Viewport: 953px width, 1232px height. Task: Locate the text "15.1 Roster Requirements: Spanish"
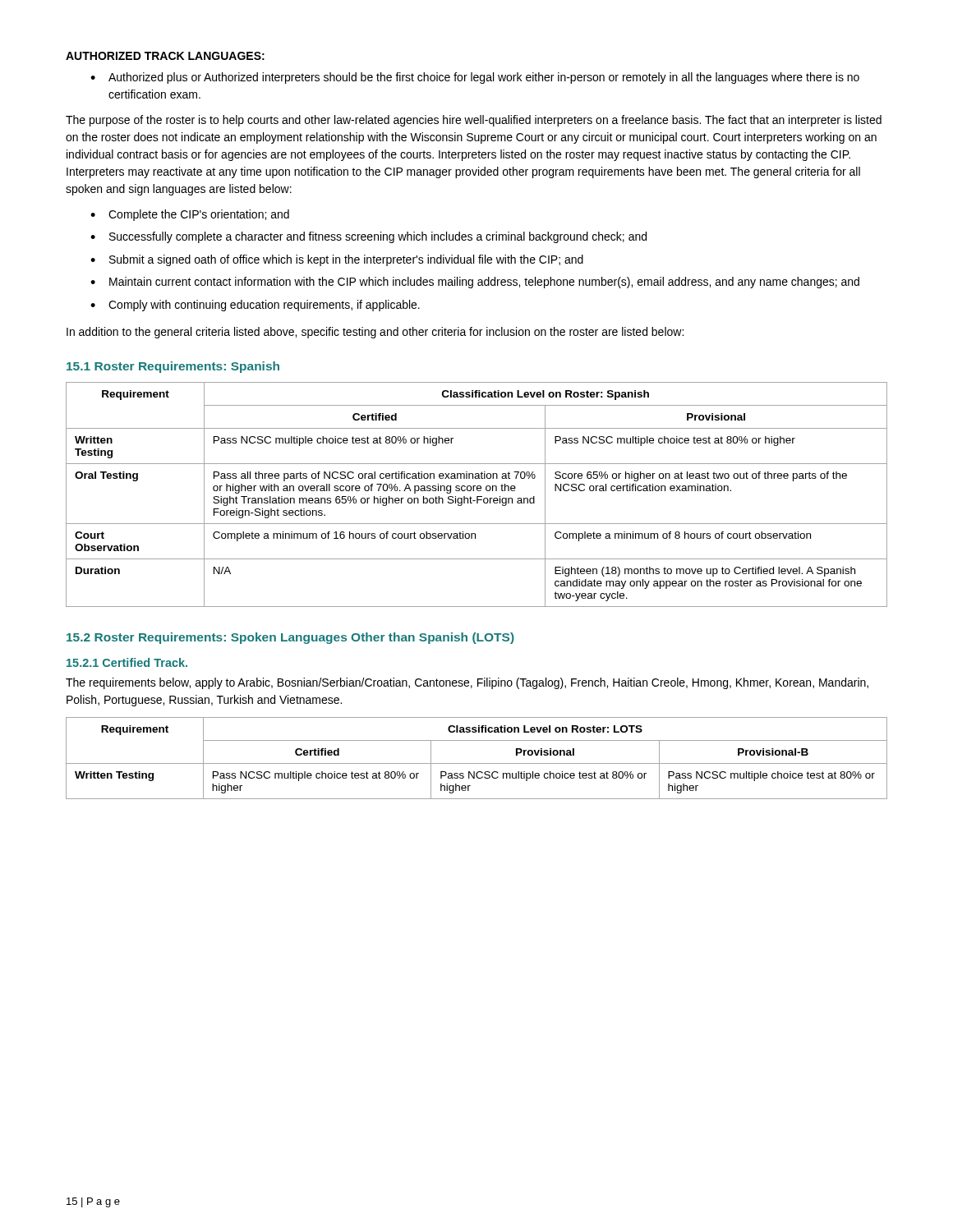tap(173, 366)
